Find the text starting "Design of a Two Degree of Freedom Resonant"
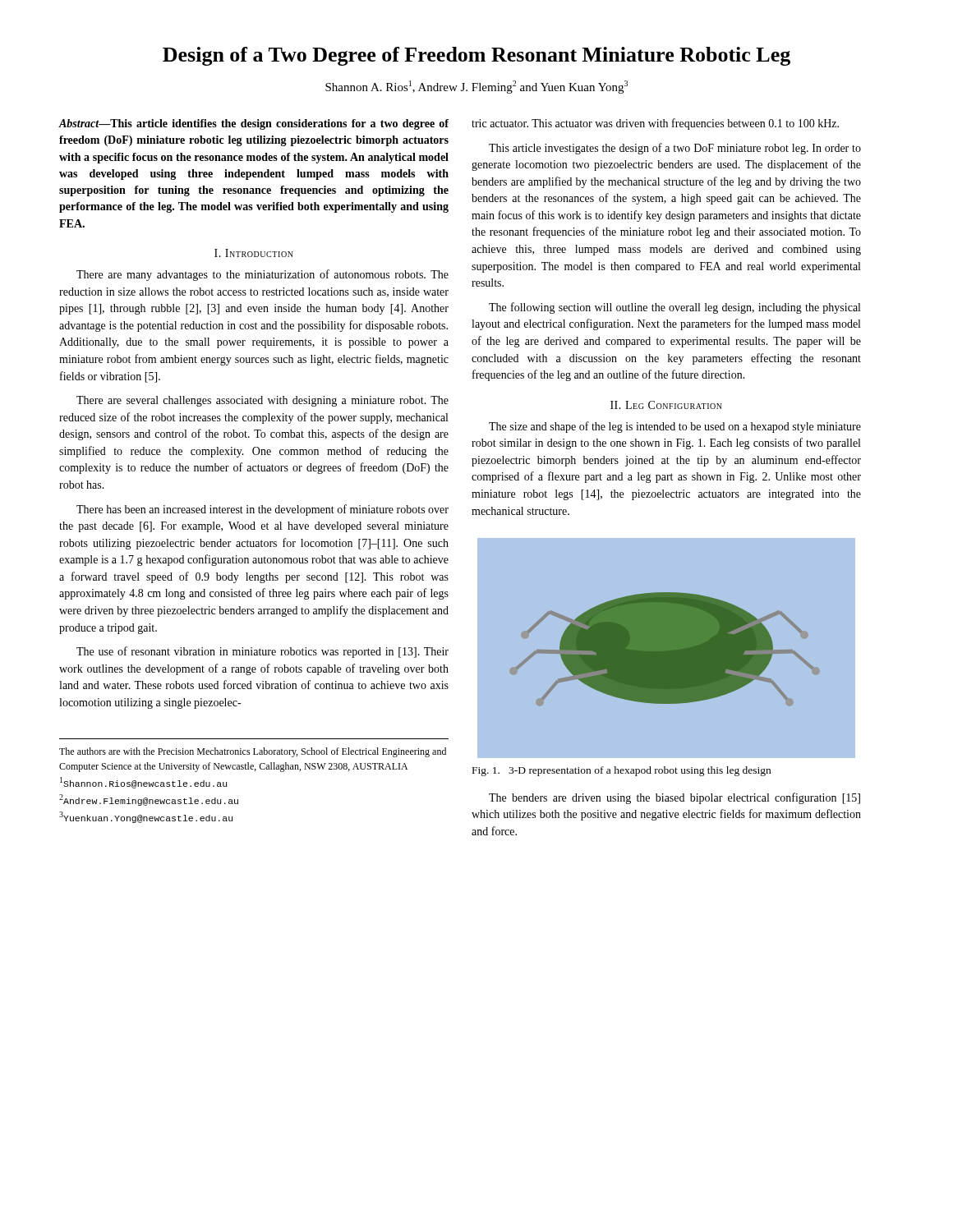This screenshot has height=1232, width=953. 476,55
